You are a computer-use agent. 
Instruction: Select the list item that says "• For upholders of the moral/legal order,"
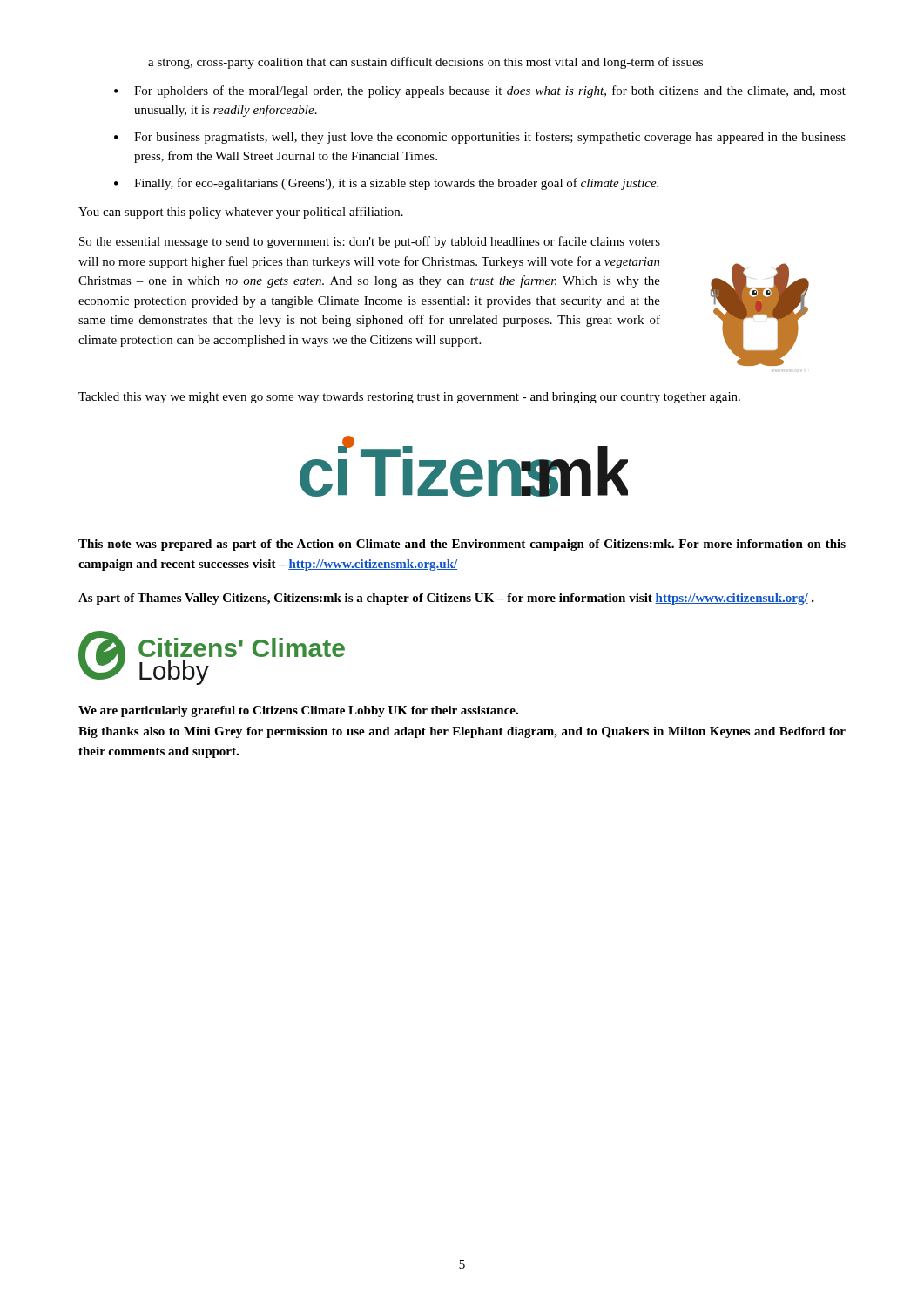pos(479,100)
